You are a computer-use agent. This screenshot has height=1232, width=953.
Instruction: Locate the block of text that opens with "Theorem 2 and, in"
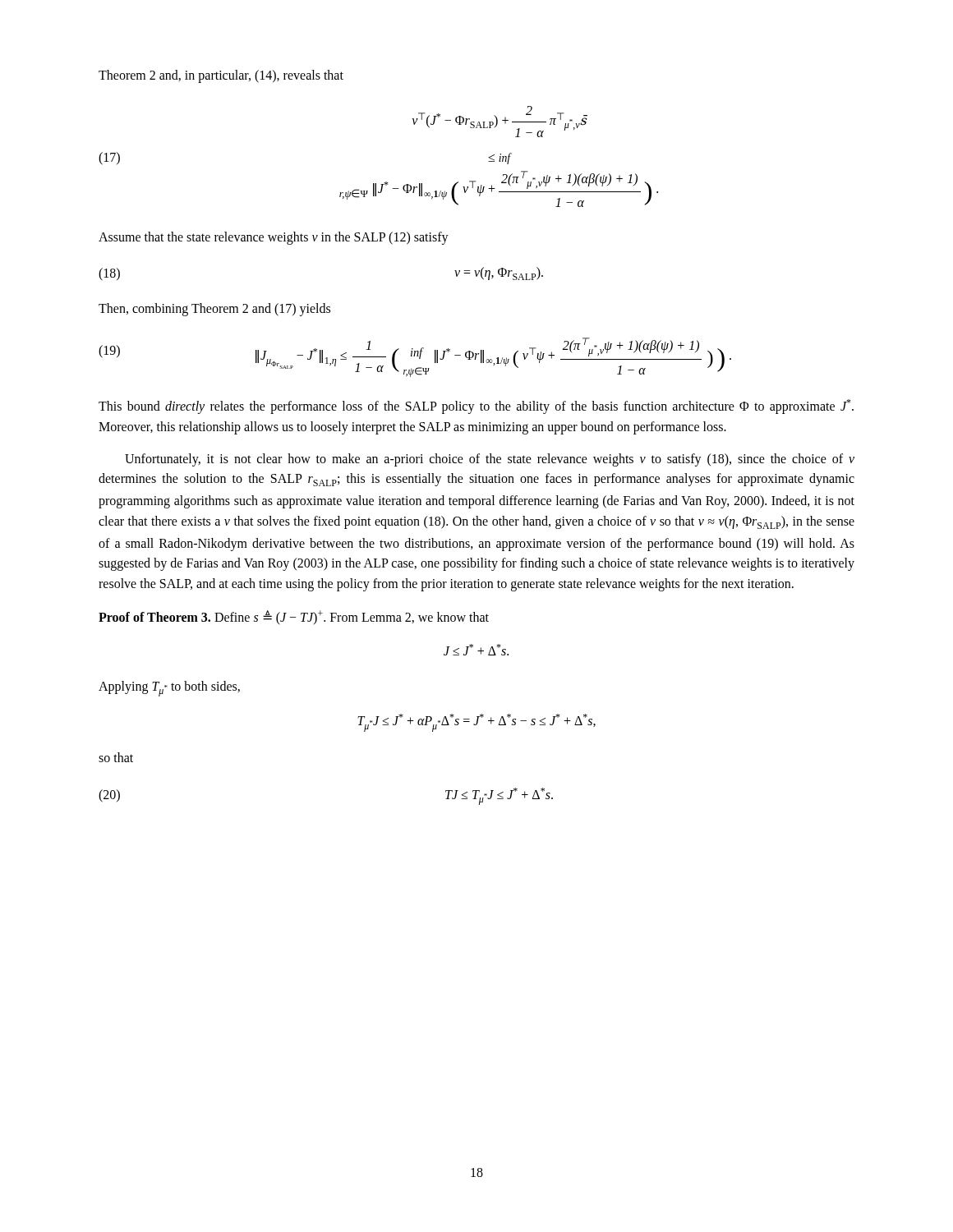point(221,76)
